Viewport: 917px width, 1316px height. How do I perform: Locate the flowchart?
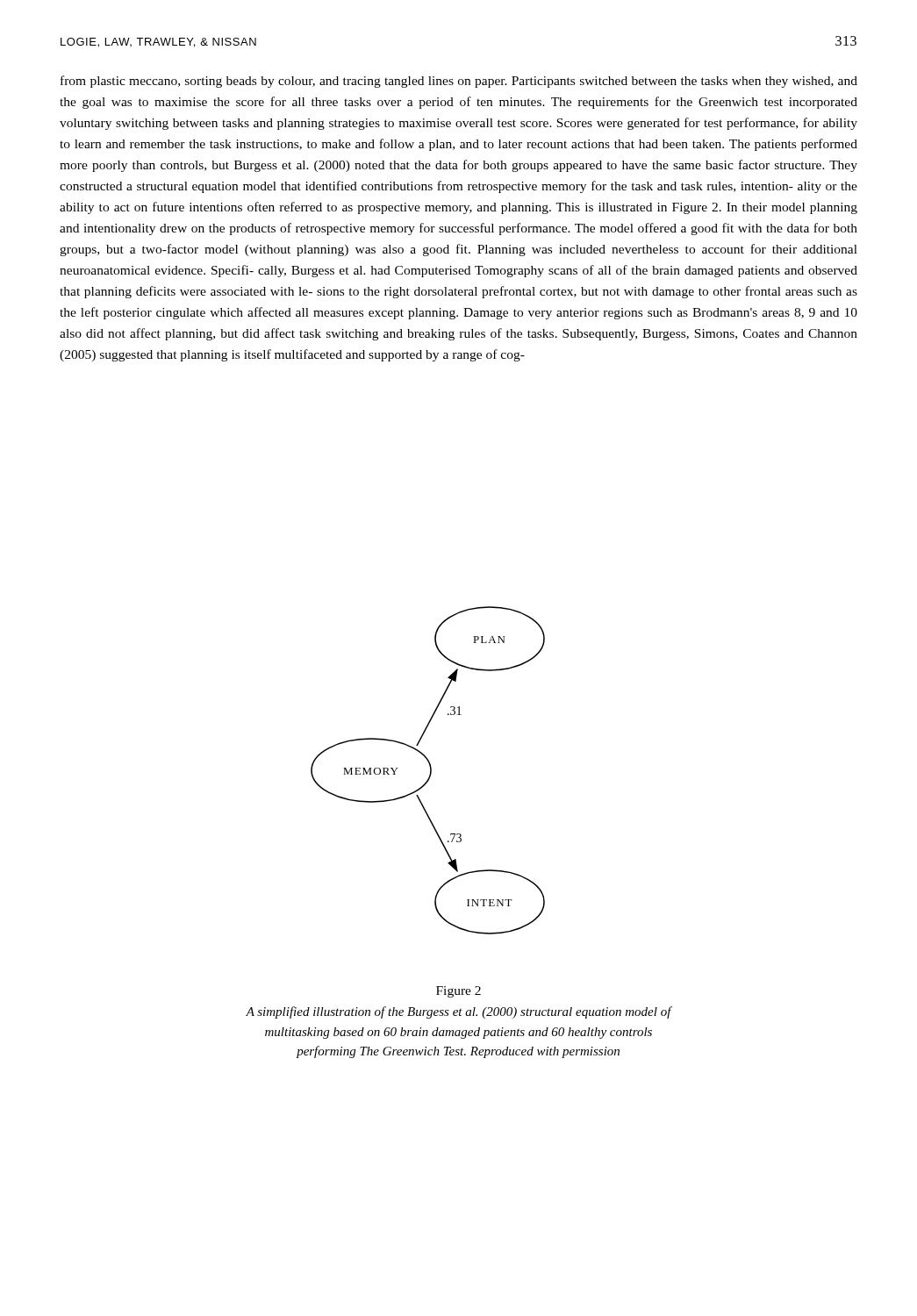[x=458, y=763]
